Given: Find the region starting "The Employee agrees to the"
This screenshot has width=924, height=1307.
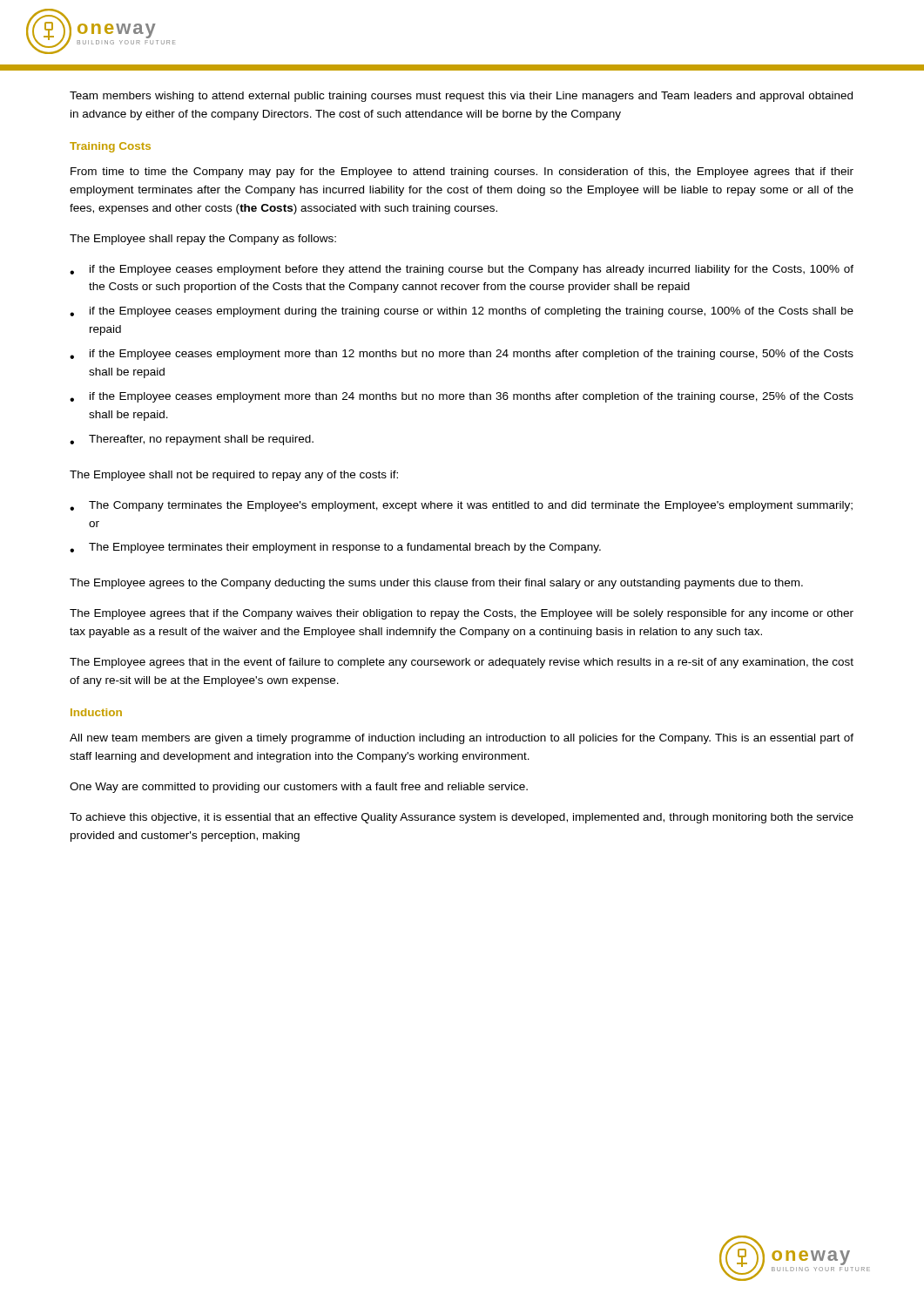Looking at the screenshot, I should (x=437, y=583).
